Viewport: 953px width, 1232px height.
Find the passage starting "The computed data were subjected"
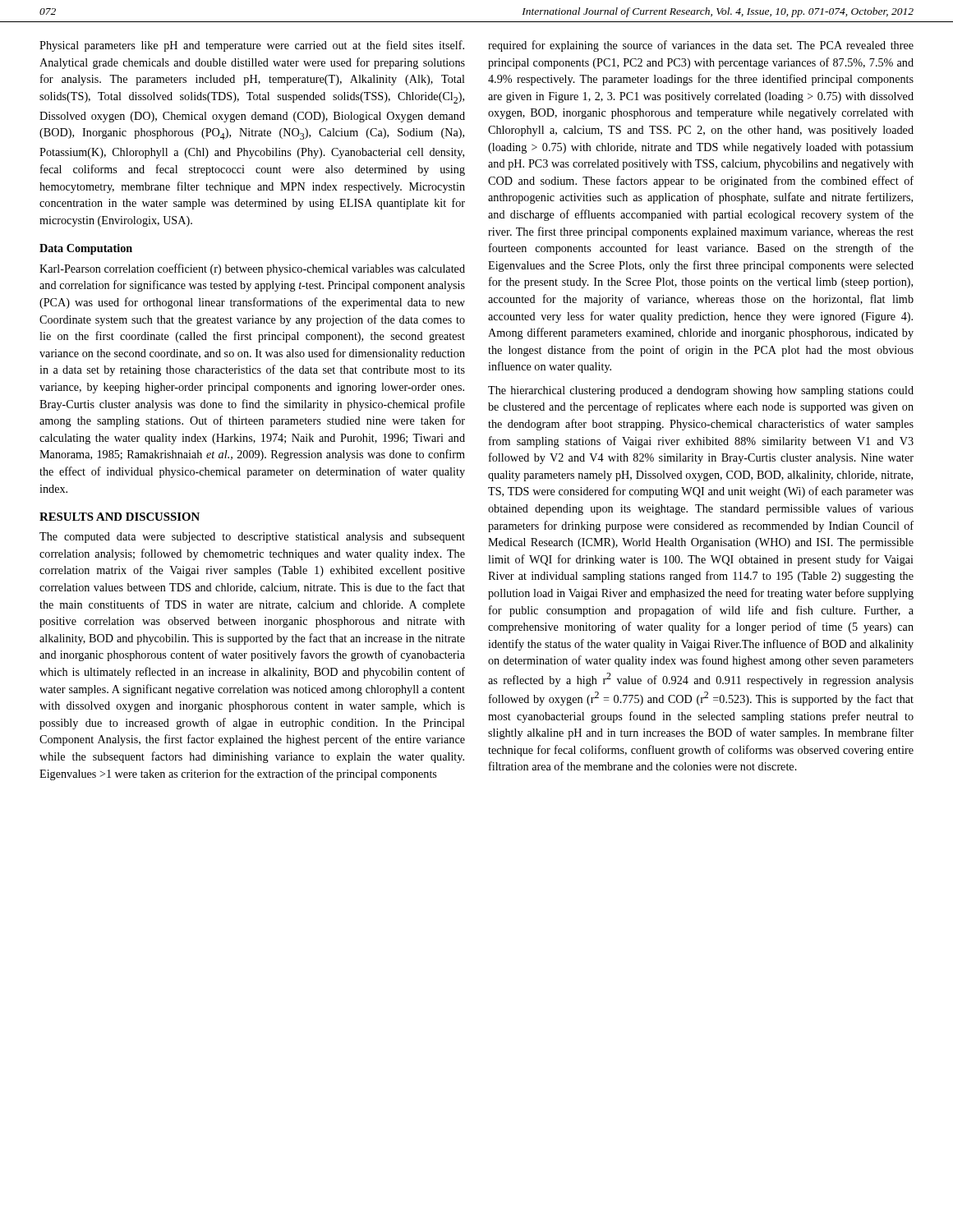[252, 655]
